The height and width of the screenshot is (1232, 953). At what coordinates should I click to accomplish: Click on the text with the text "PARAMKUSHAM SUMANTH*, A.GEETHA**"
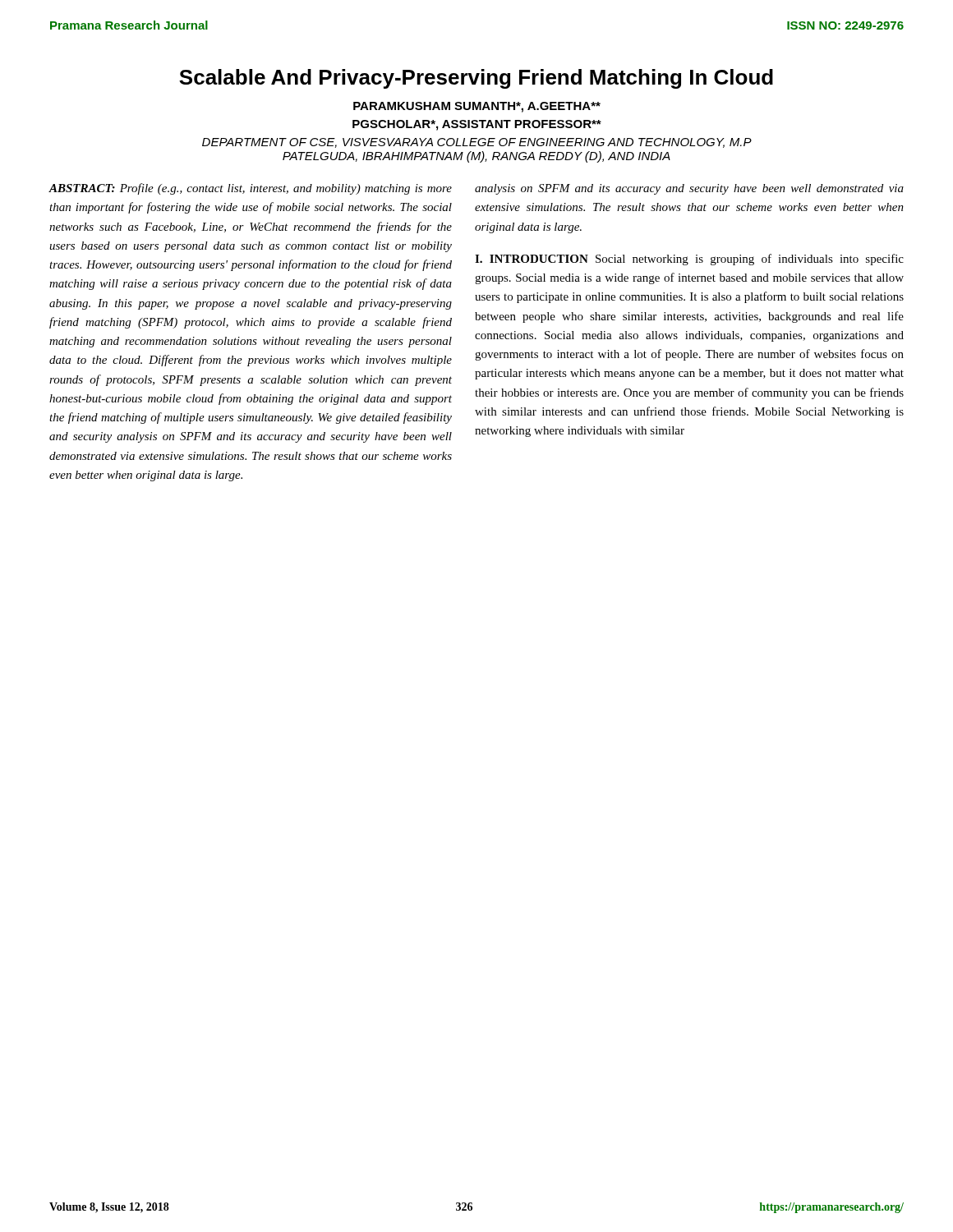476,106
